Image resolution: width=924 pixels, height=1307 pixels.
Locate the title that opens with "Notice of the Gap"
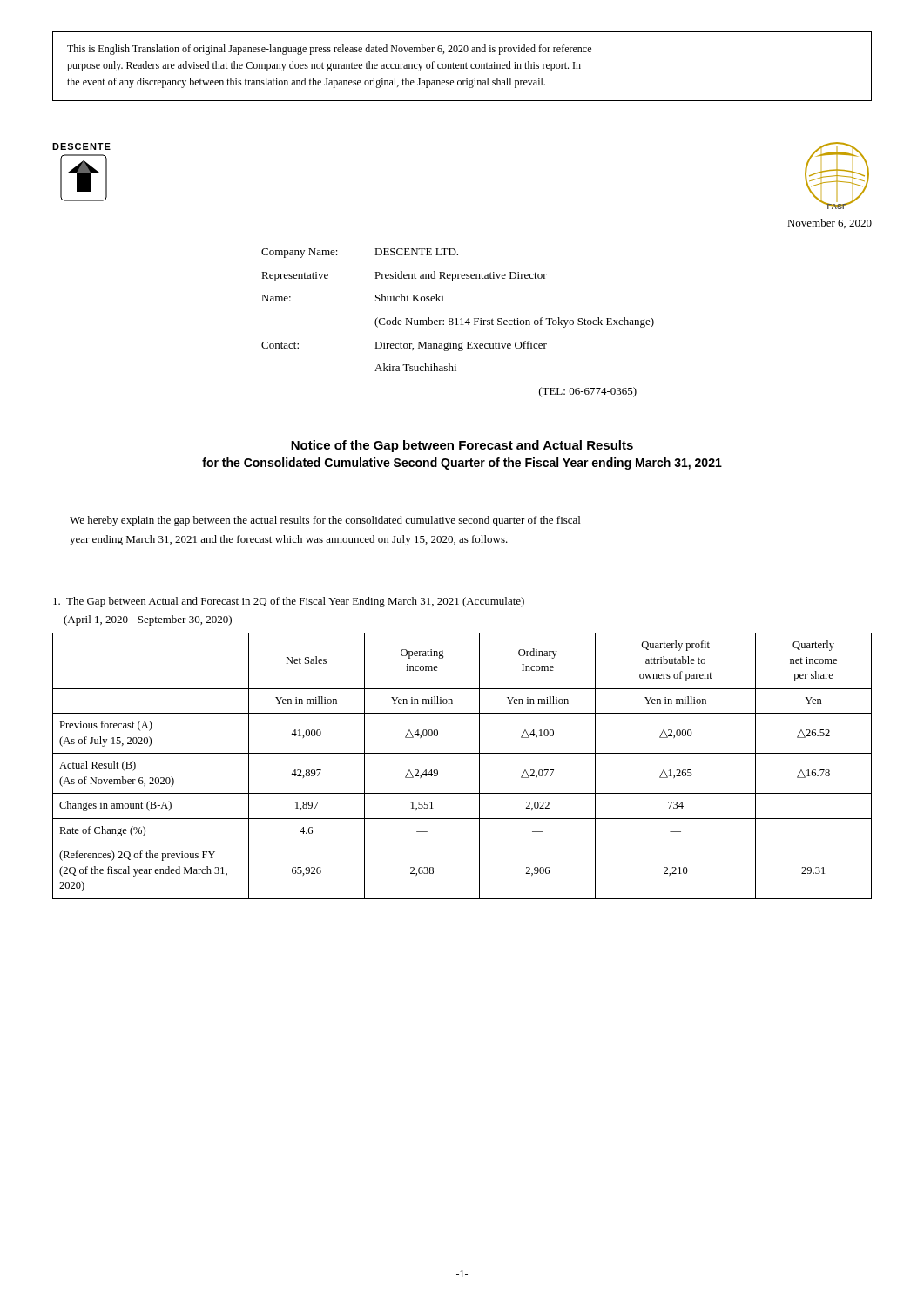coord(462,445)
